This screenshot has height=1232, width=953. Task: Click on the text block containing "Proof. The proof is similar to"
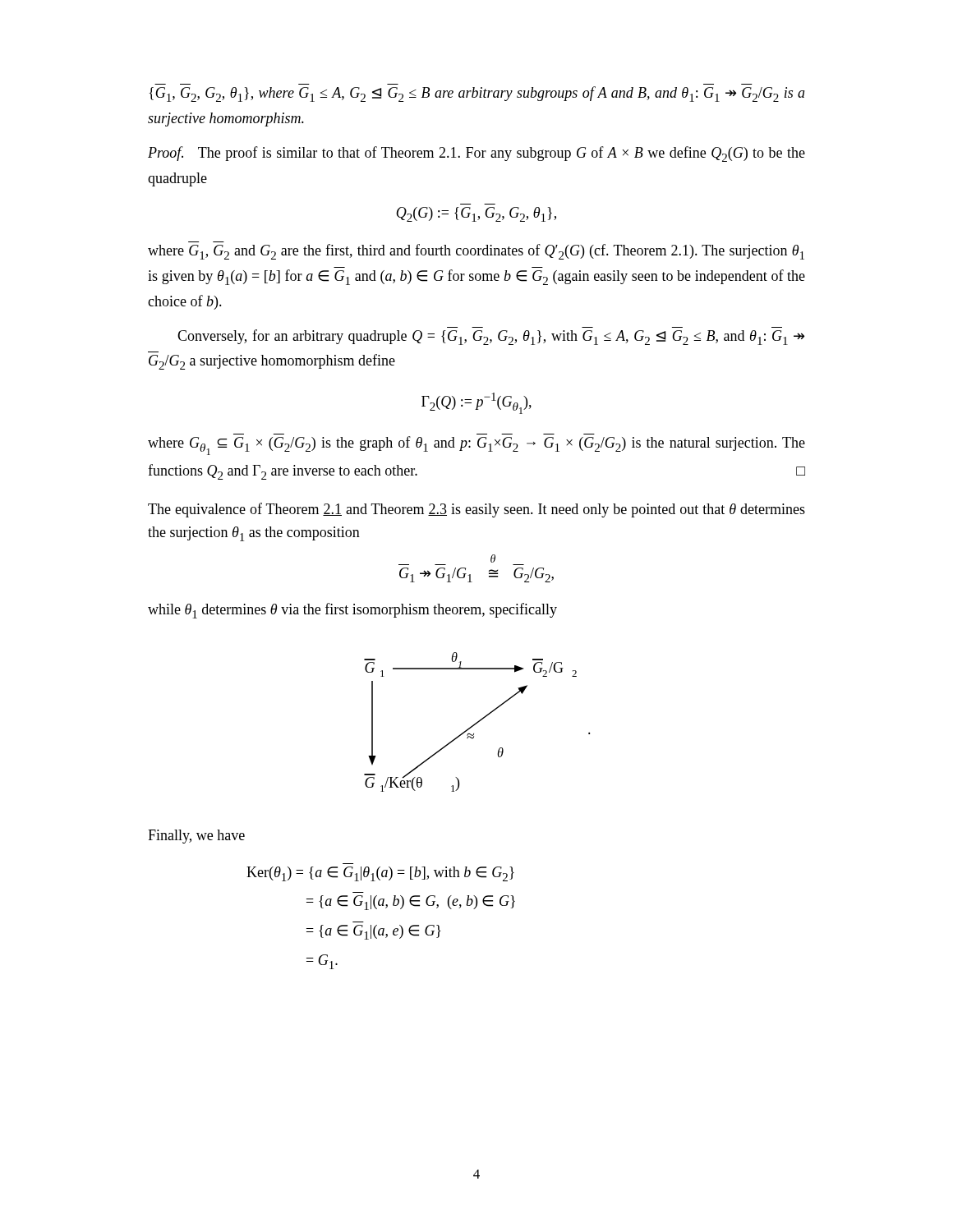tap(476, 165)
